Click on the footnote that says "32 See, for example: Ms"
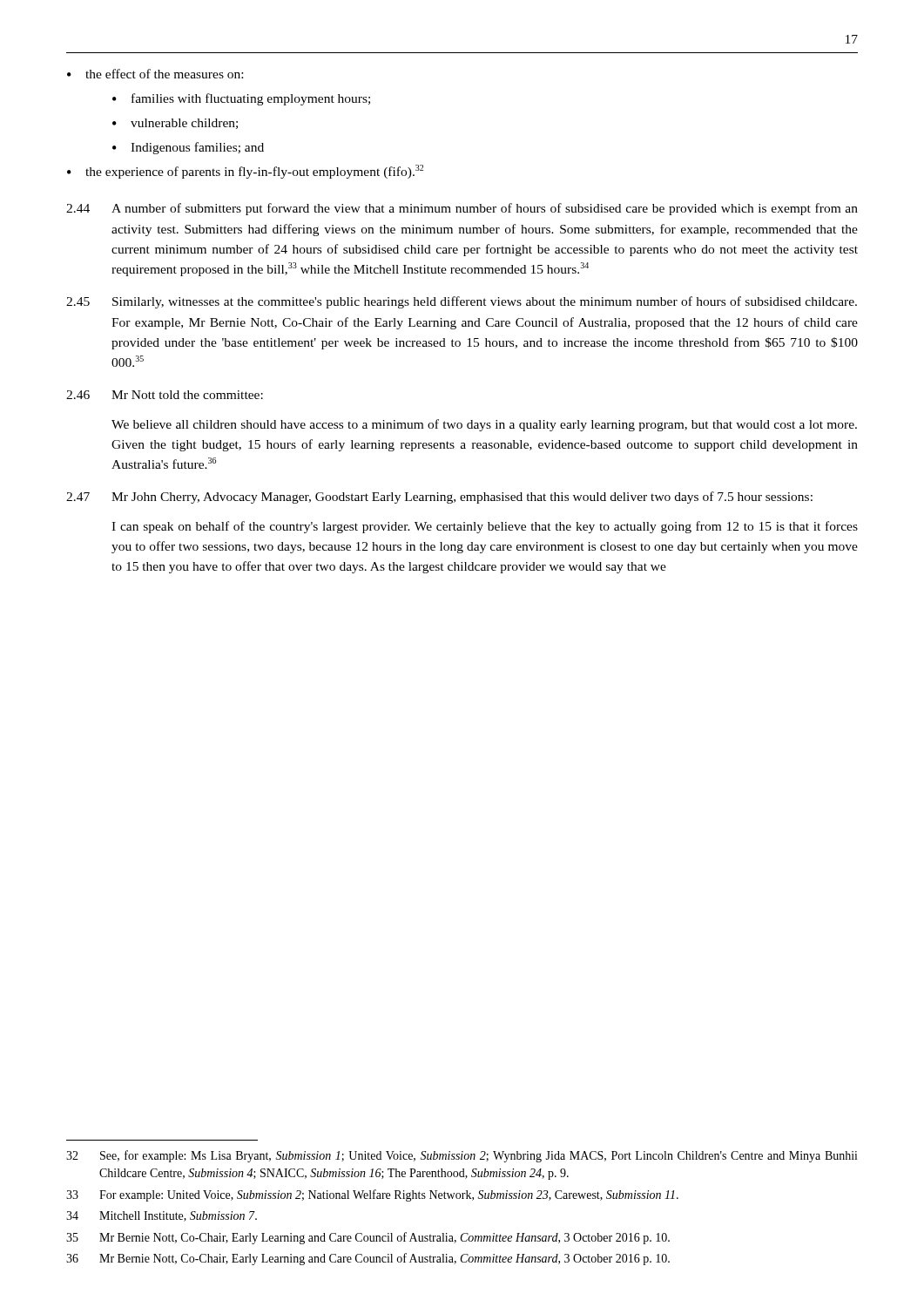Screen dimensions: 1307x924 point(462,1165)
